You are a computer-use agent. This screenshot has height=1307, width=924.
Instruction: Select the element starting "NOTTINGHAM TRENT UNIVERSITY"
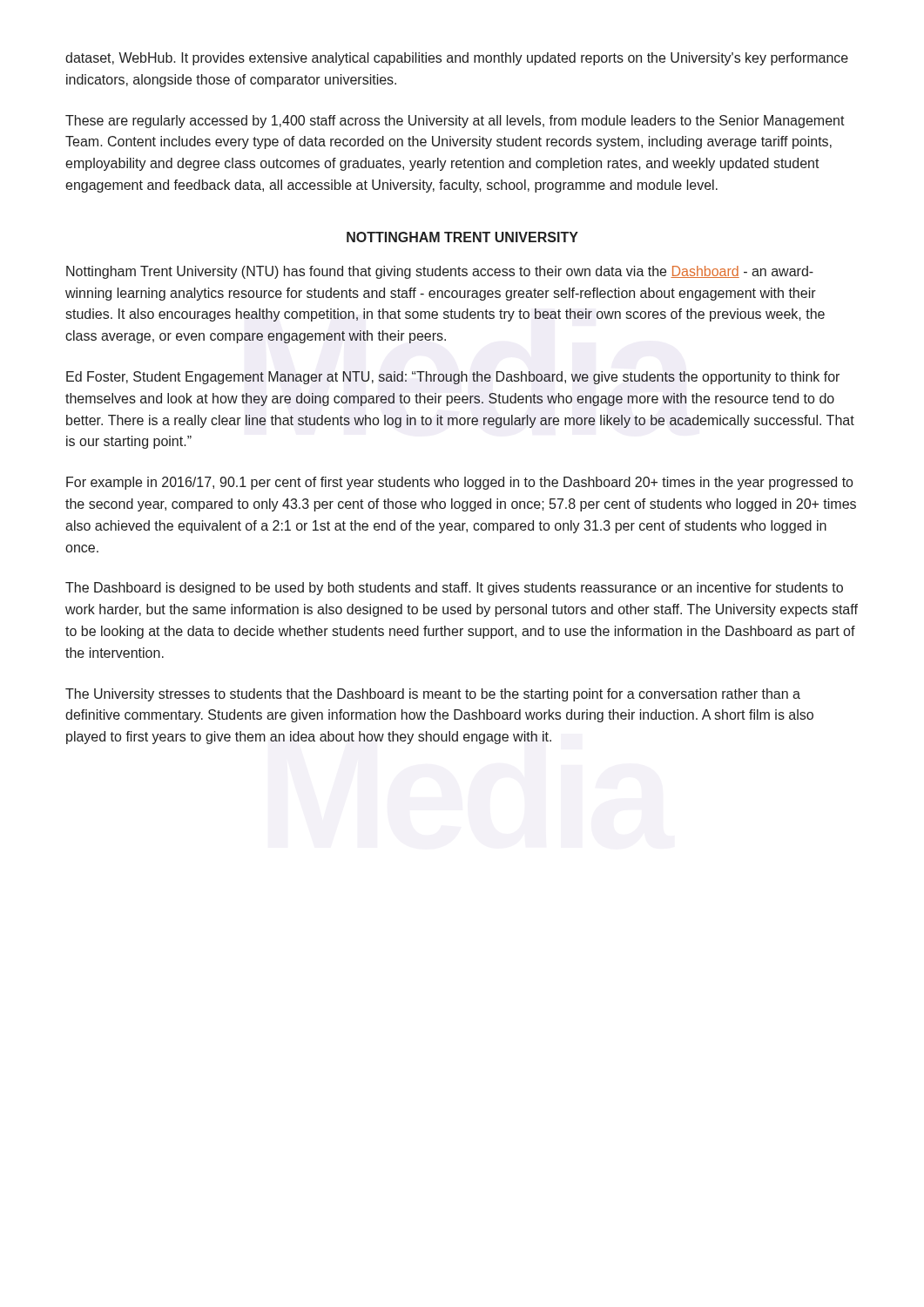(462, 237)
